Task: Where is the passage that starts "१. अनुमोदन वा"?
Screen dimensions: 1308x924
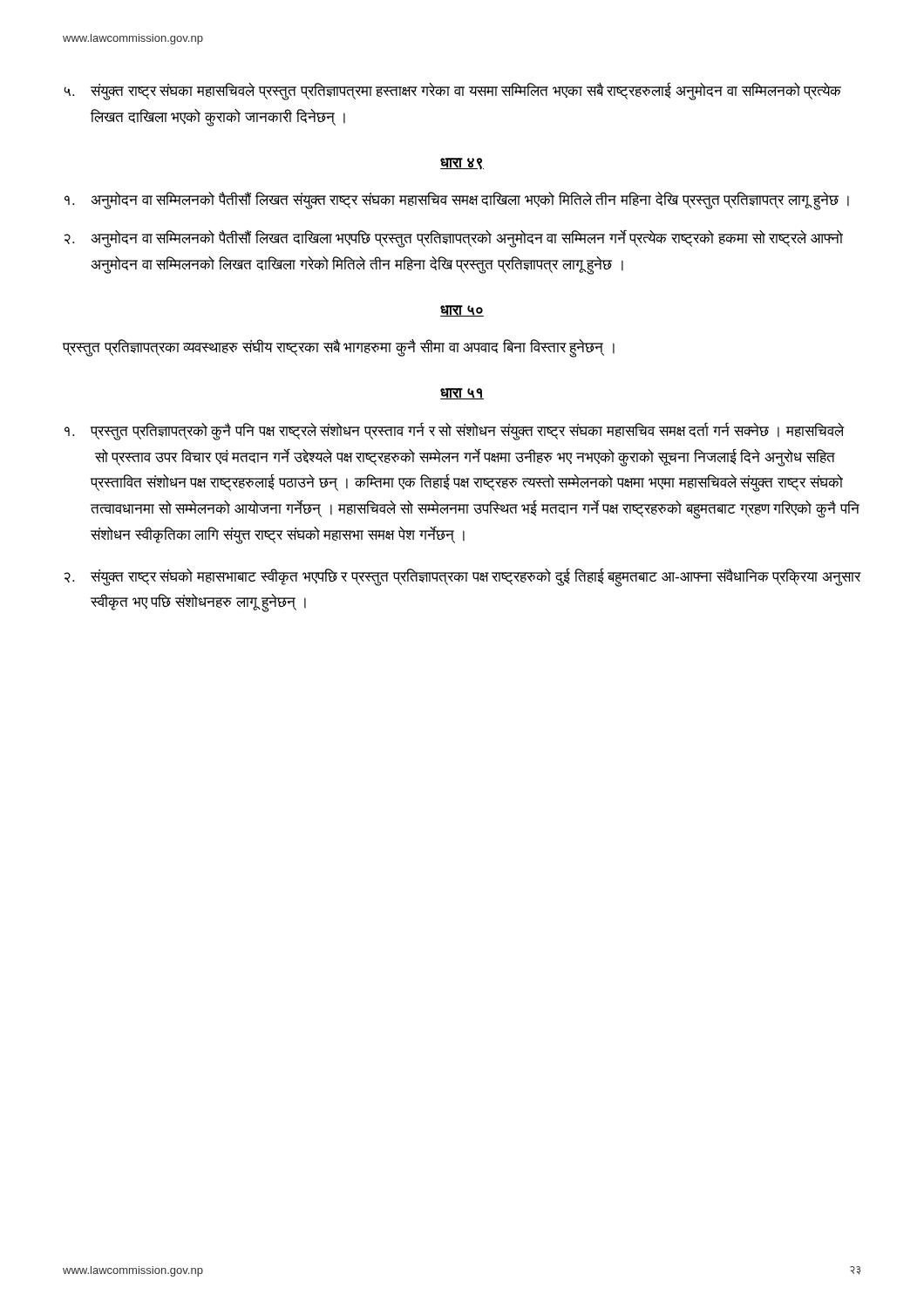Action: (x=462, y=201)
